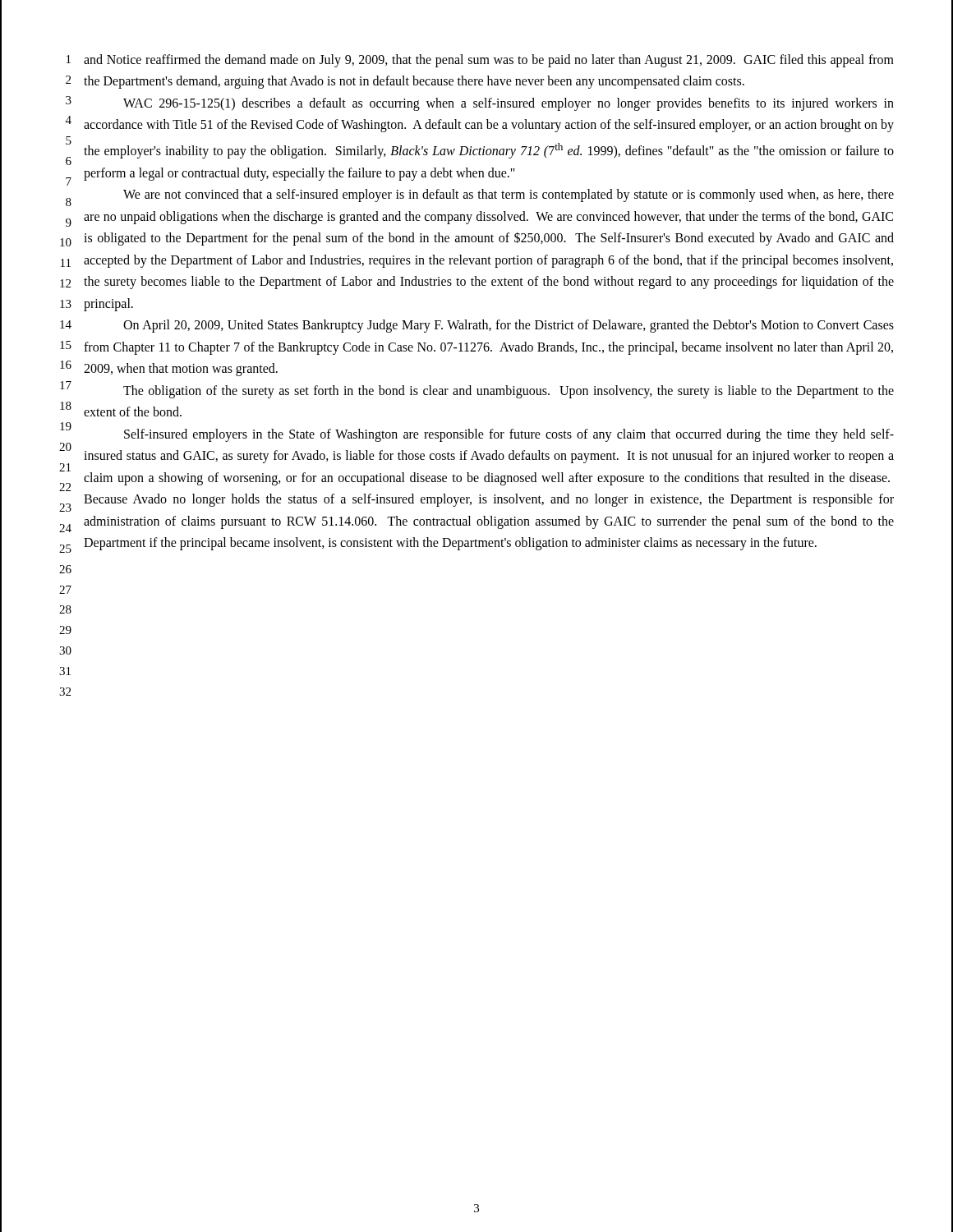The image size is (953, 1232).
Task: Find the text block that says "The obligation of the"
Action: 489,401
